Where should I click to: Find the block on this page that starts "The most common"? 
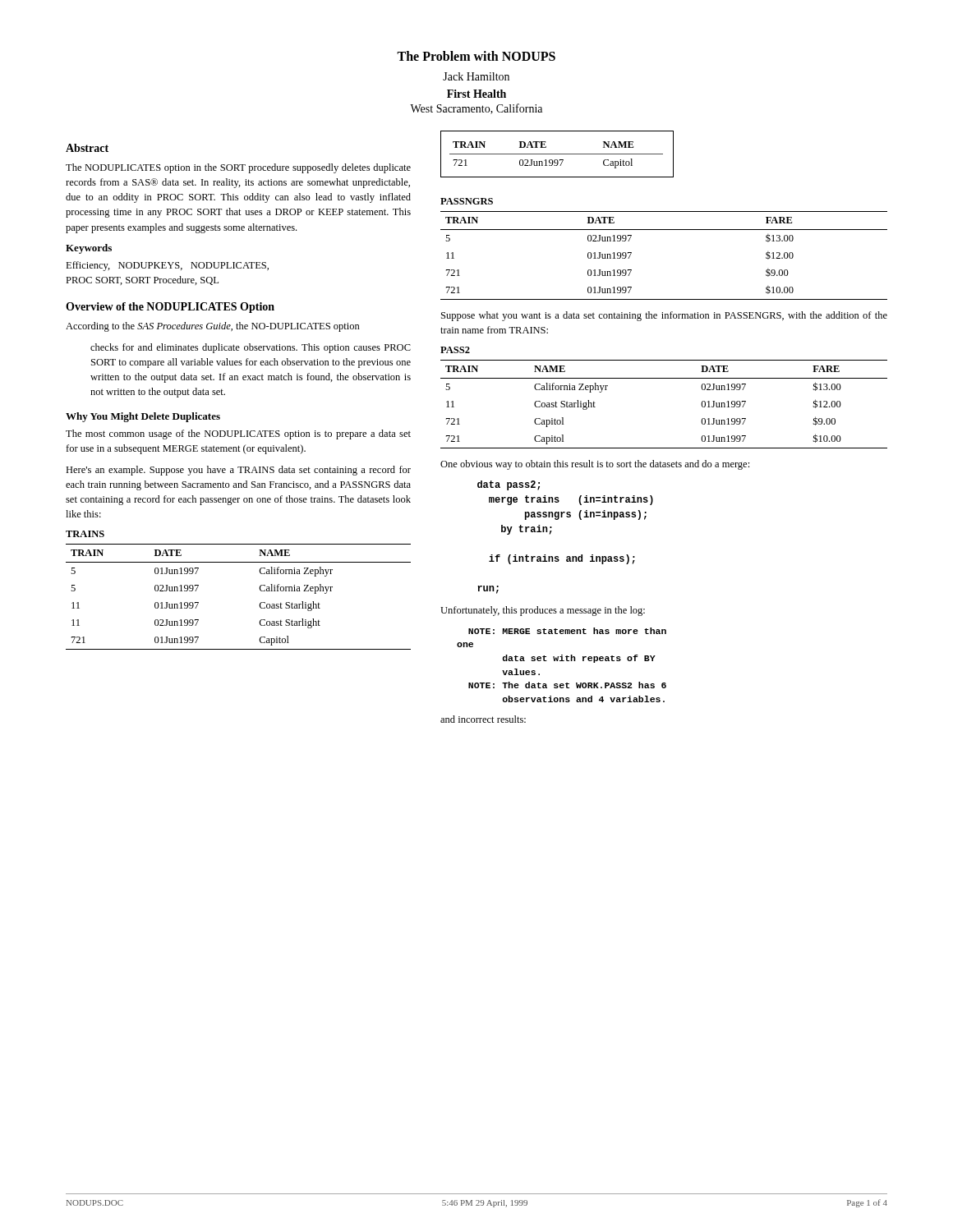tap(238, 441)
